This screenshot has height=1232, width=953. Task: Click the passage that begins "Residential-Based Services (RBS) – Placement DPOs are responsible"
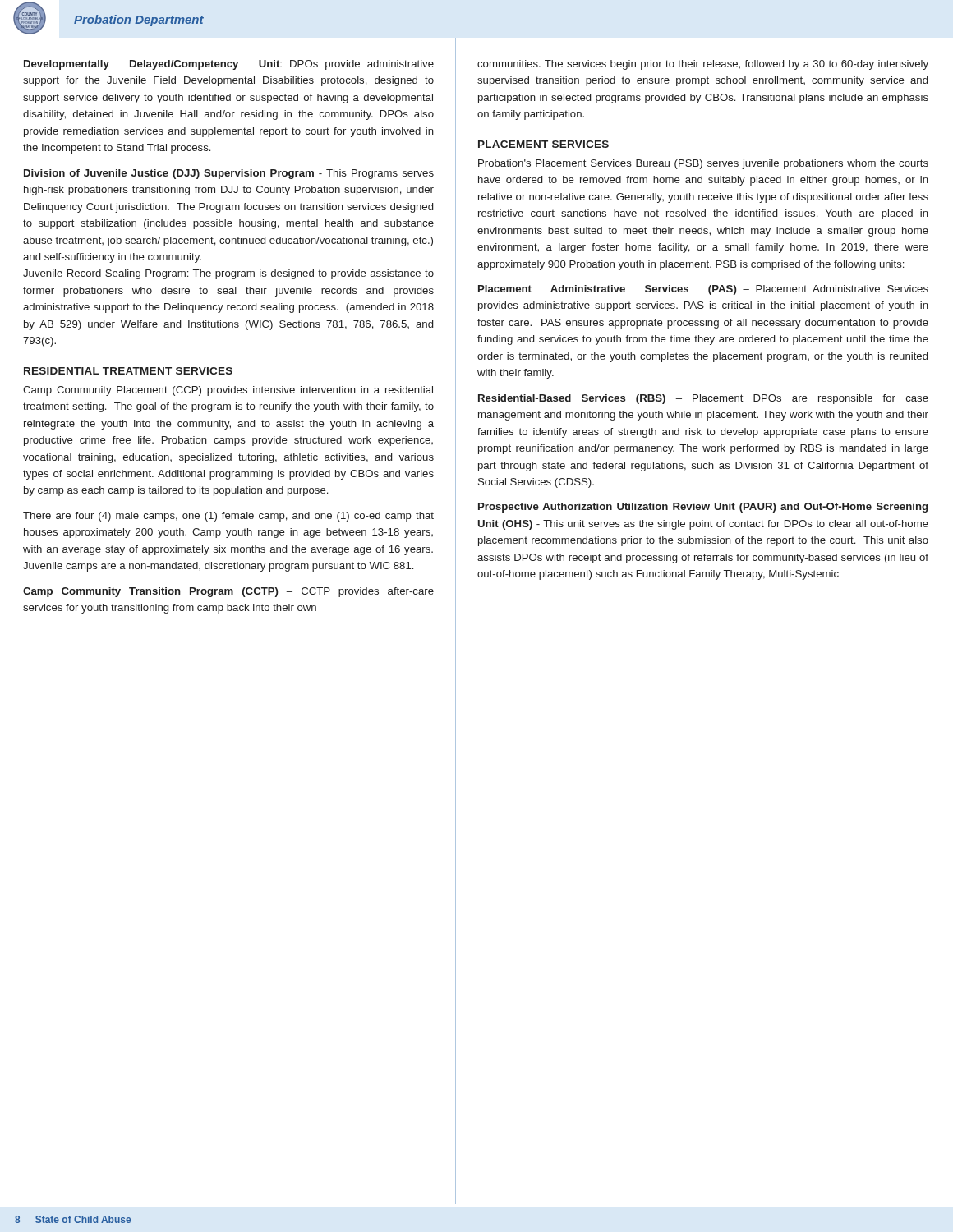tap(703, 440)
